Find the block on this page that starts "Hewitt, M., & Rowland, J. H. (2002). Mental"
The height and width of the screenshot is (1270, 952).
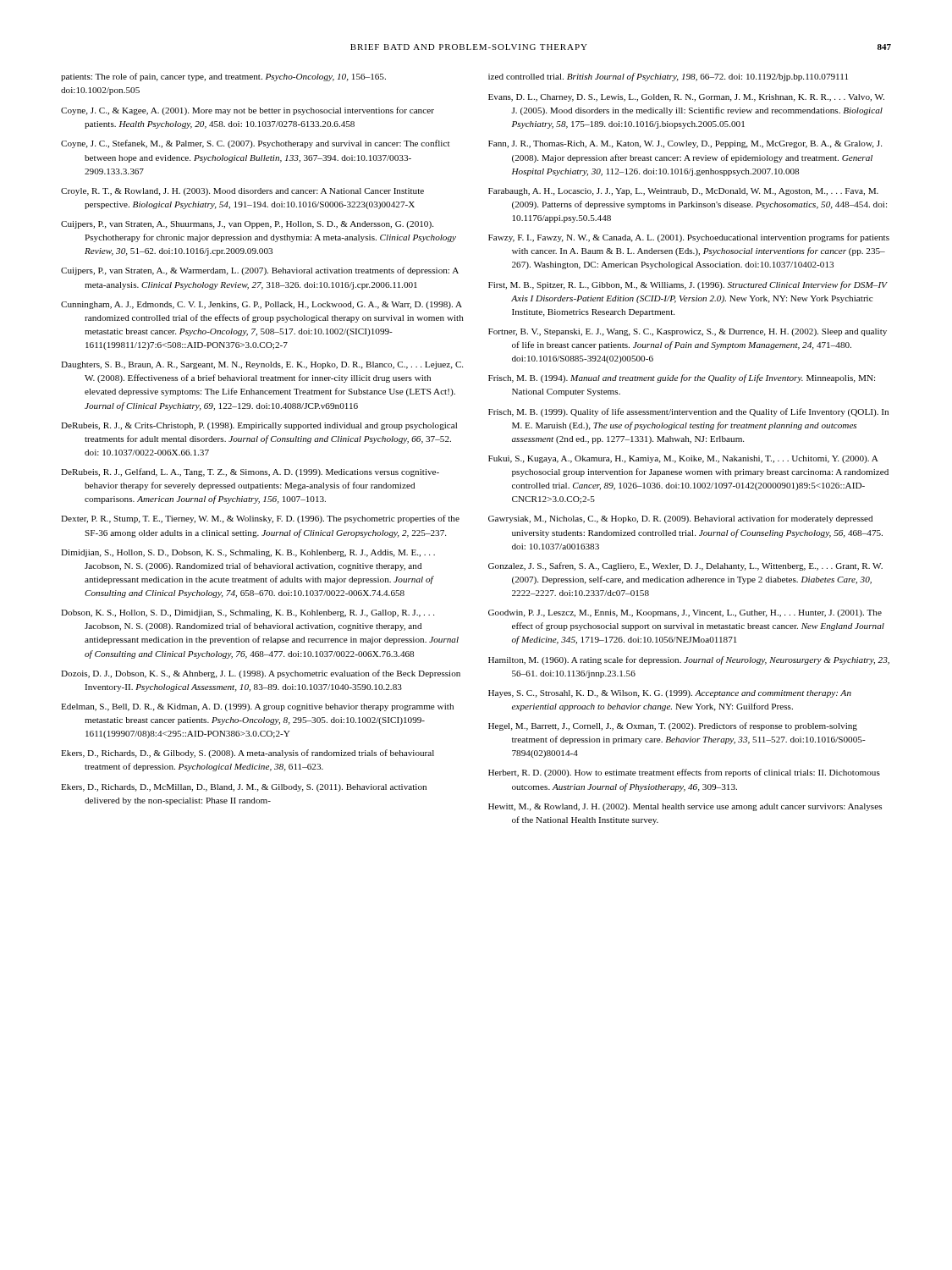pyautogui.click(x=685, y=813)
